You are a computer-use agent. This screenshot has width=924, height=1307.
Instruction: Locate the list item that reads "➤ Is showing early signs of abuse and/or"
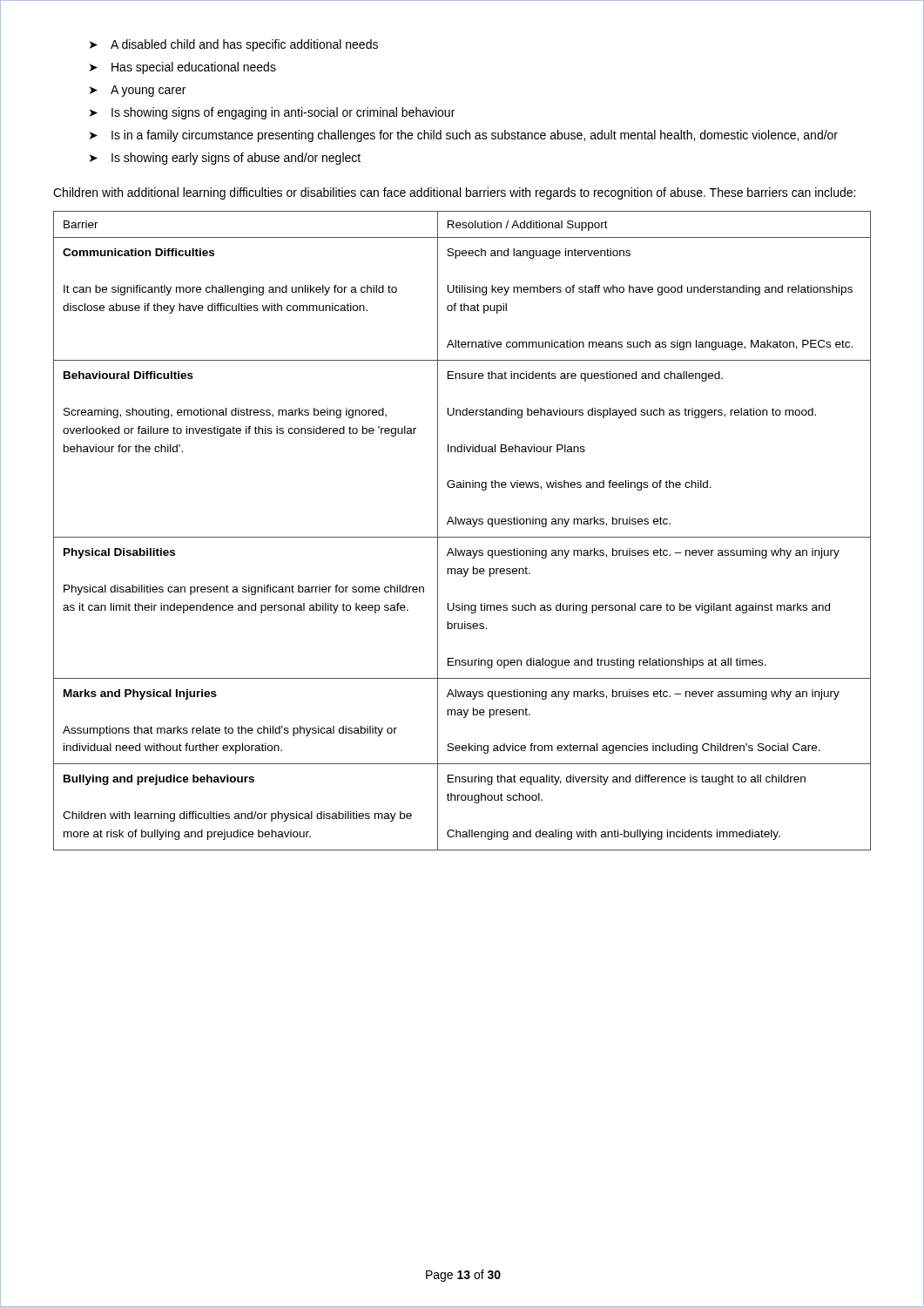point(224,158)
